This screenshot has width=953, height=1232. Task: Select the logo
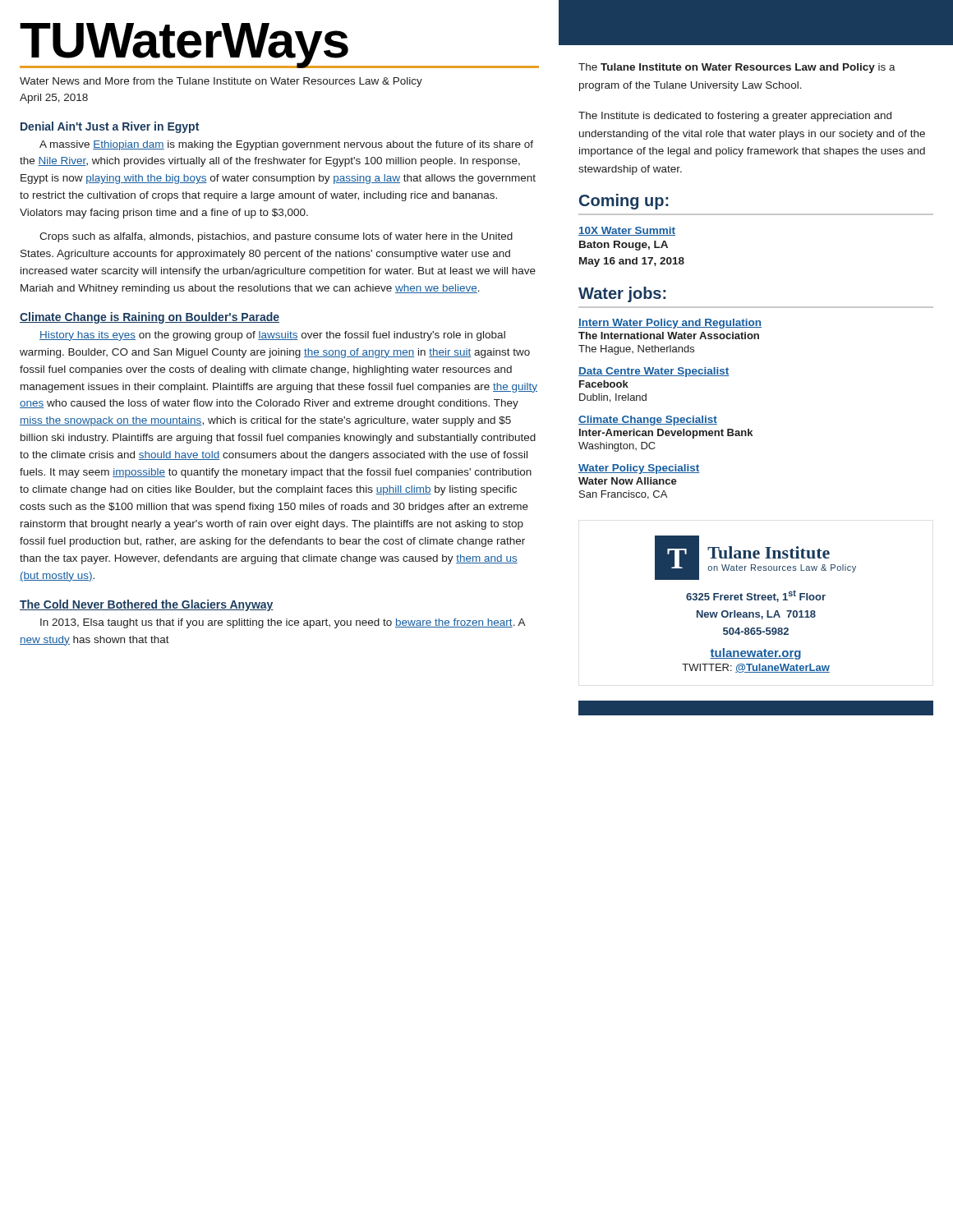pyautogui.click(x=756, y=603)
